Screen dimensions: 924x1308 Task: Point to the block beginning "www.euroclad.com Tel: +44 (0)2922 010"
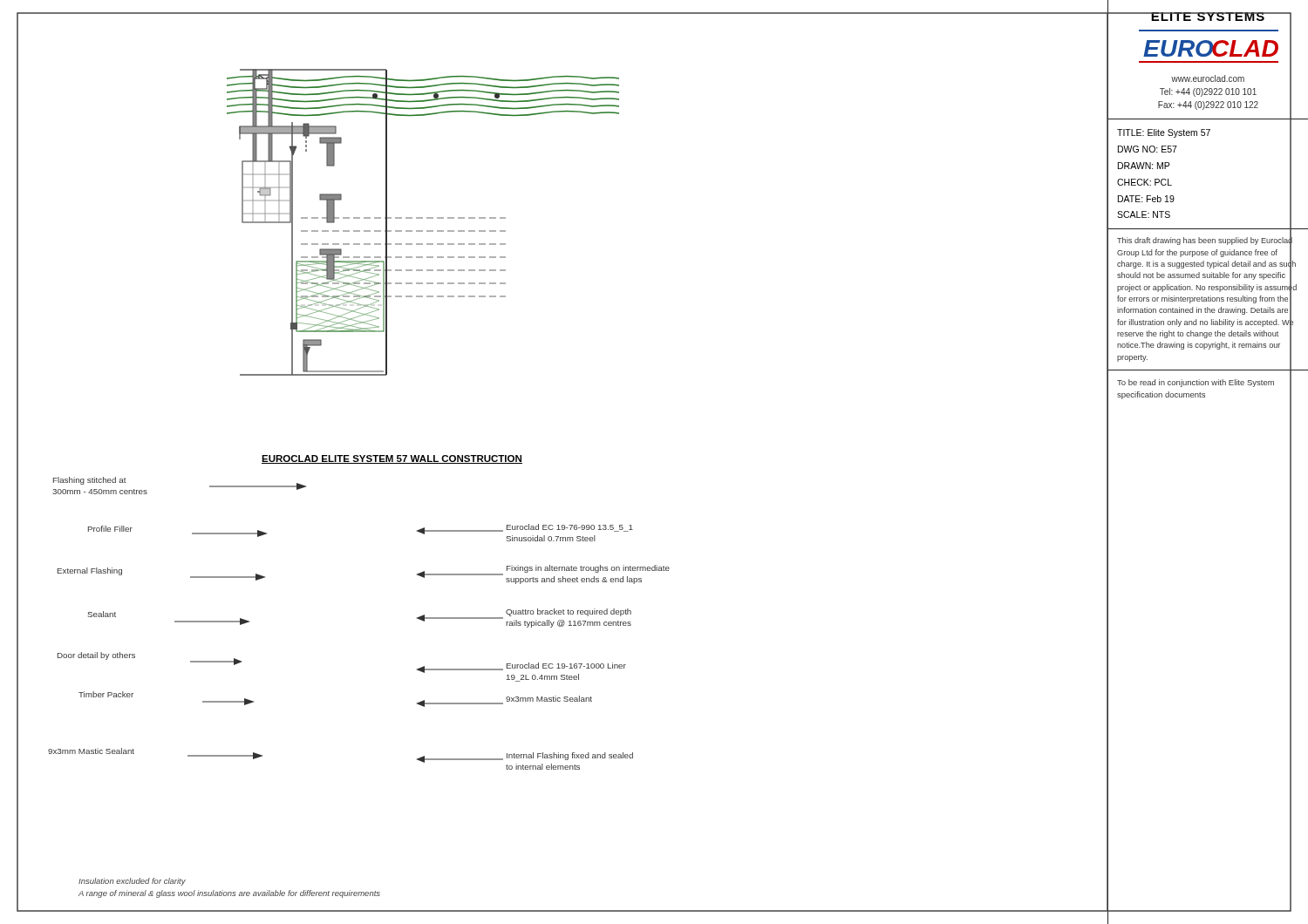tap(1208, 92)
